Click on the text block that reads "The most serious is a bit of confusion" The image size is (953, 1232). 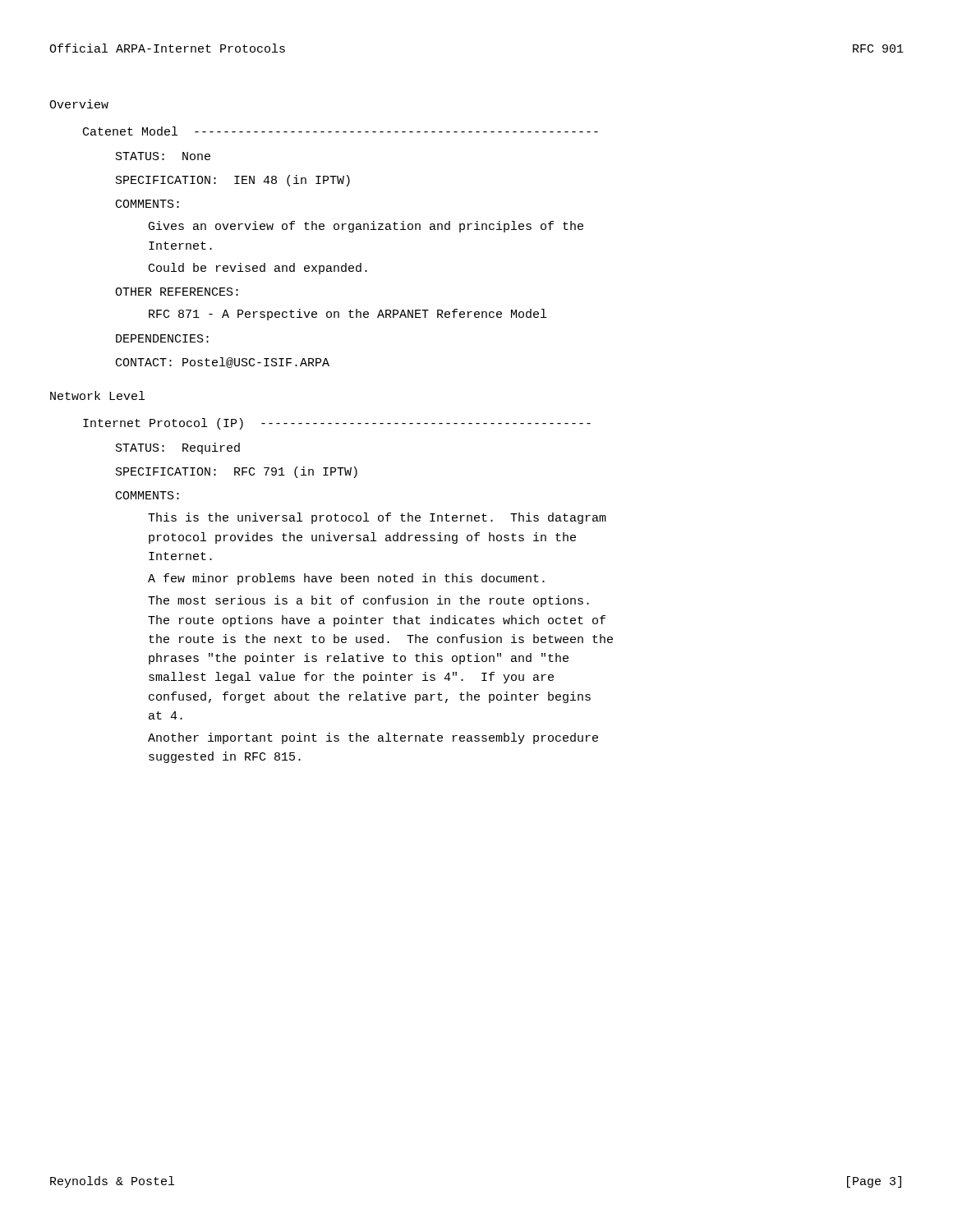click(381, 659)
